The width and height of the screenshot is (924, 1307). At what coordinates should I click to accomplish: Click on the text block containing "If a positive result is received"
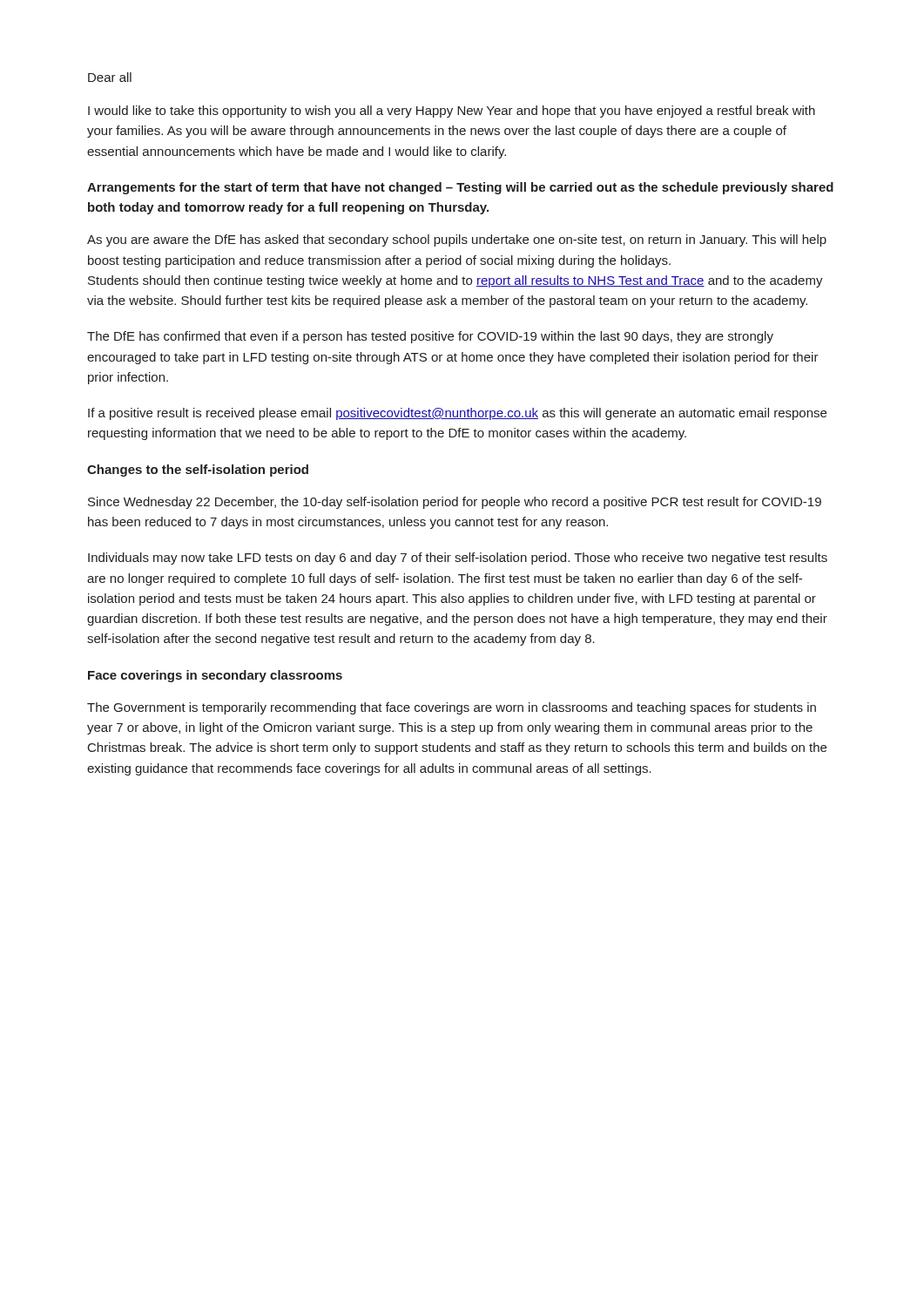[x=457, y=423]
